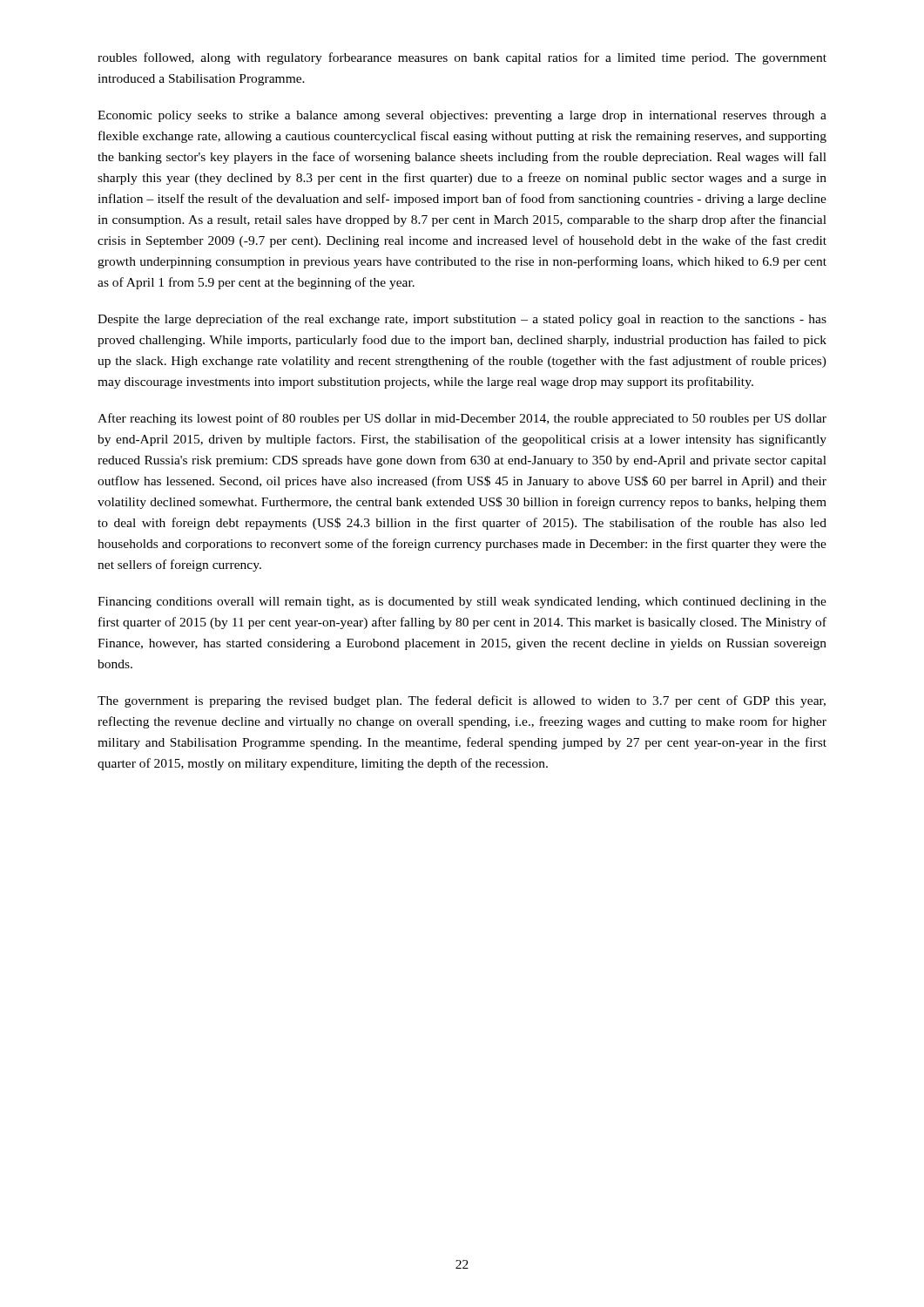Find the region starting "The government is preparing the"
The image size is (924, 1307).
tap(462, 732)
